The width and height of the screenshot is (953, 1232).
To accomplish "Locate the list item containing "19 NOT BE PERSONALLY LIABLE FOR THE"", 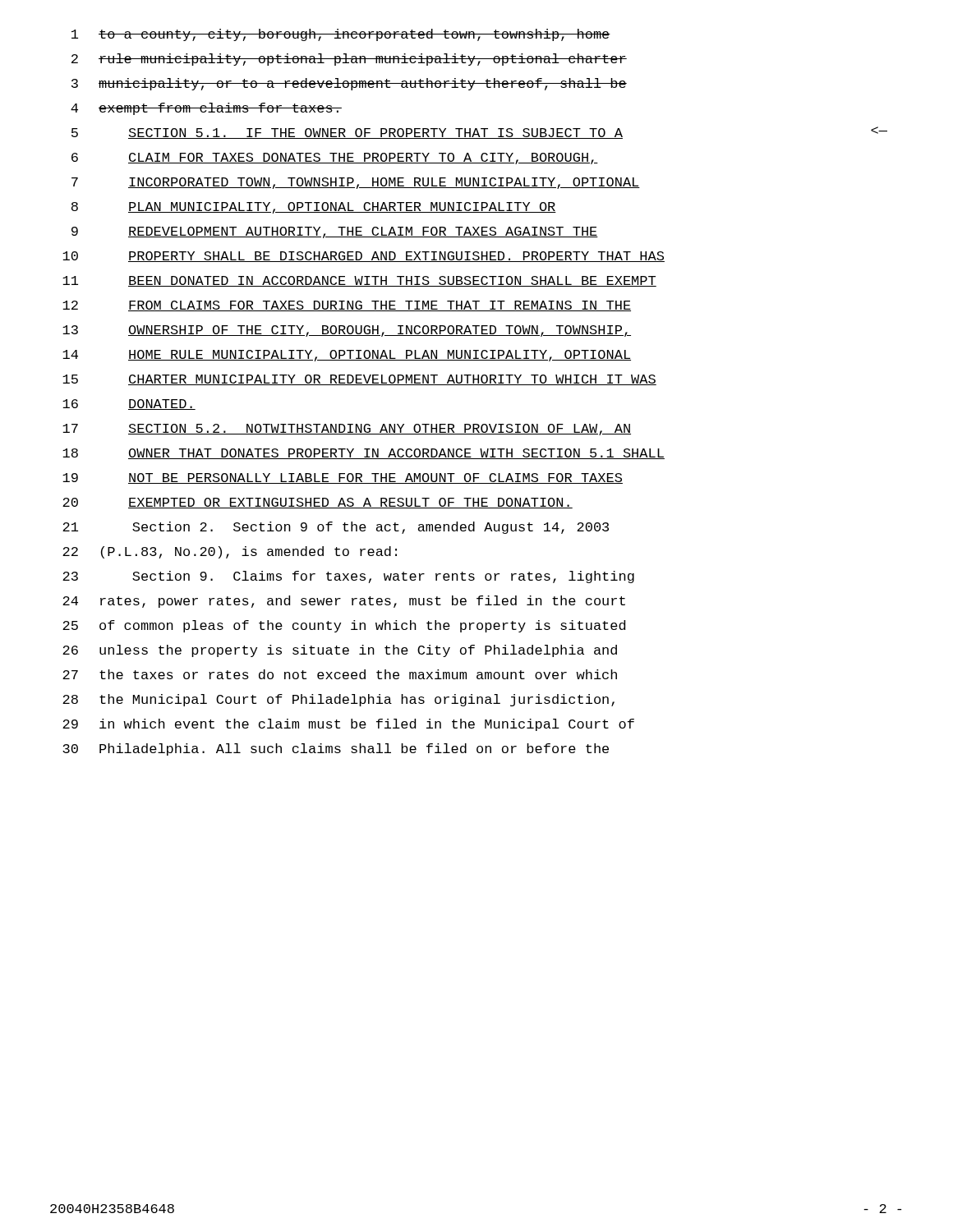I will (x=336, y=479).
